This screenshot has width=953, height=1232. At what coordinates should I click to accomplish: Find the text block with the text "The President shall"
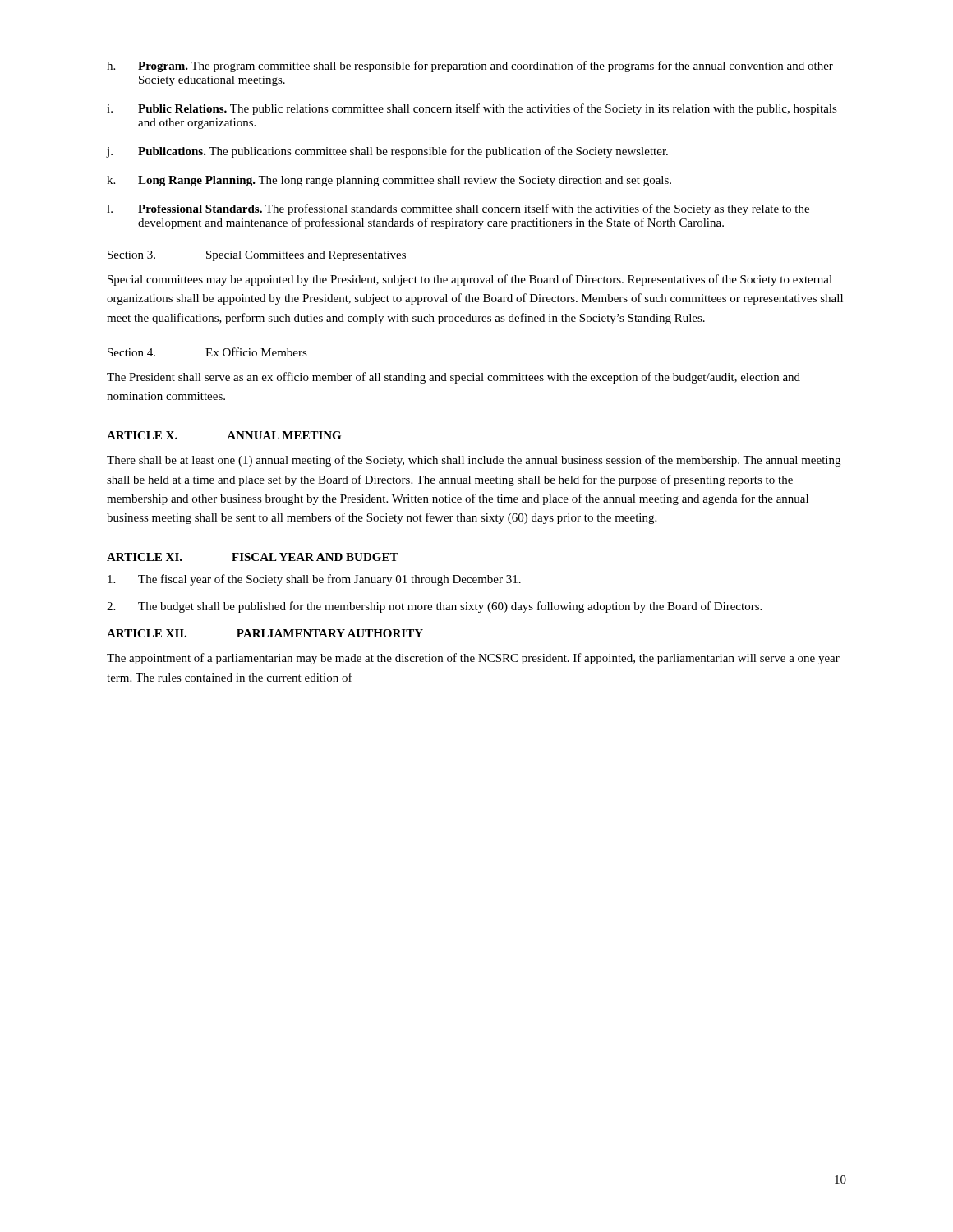[454, 386]
